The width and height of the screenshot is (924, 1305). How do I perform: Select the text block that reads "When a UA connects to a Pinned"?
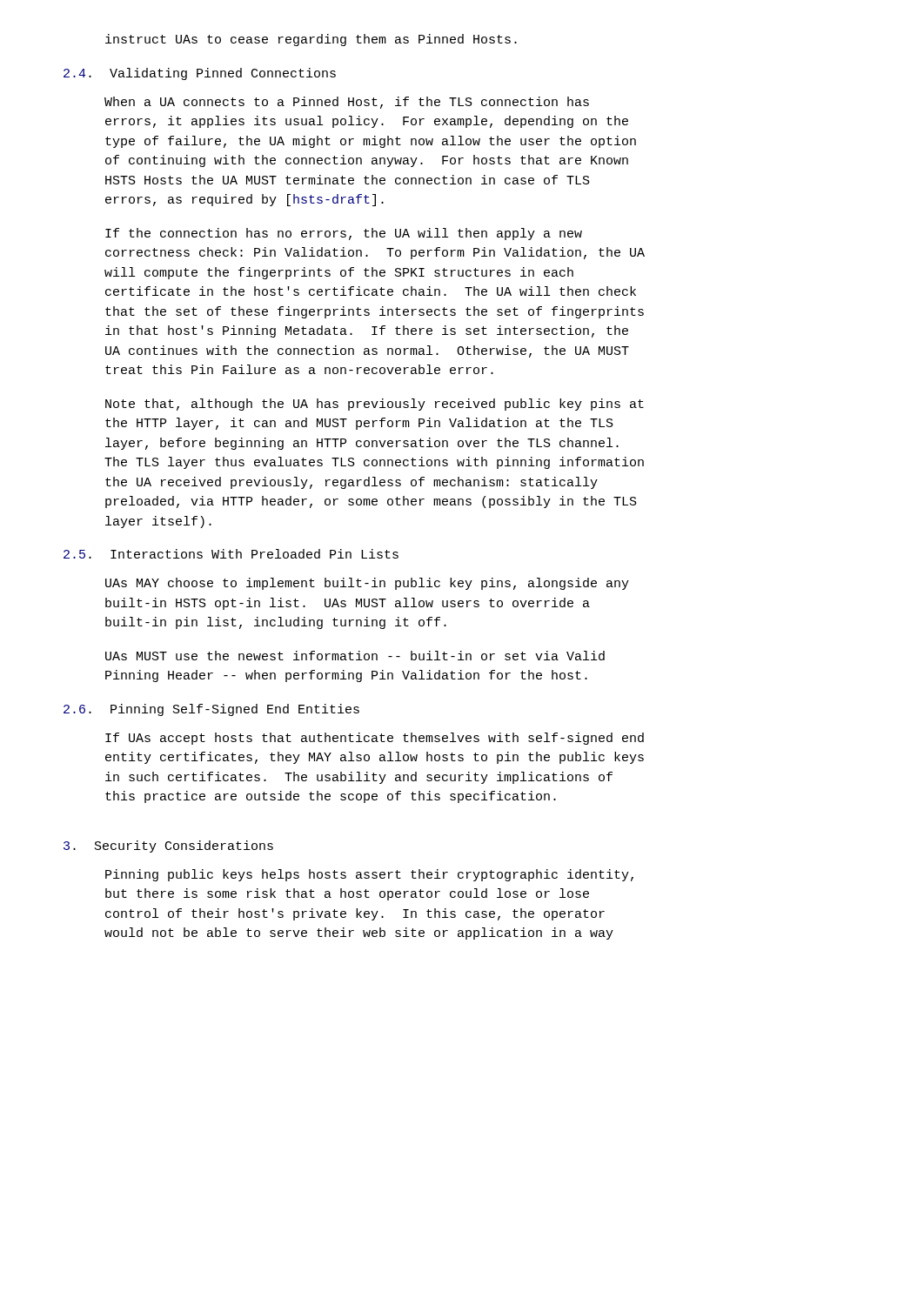[x=371, y=152]
